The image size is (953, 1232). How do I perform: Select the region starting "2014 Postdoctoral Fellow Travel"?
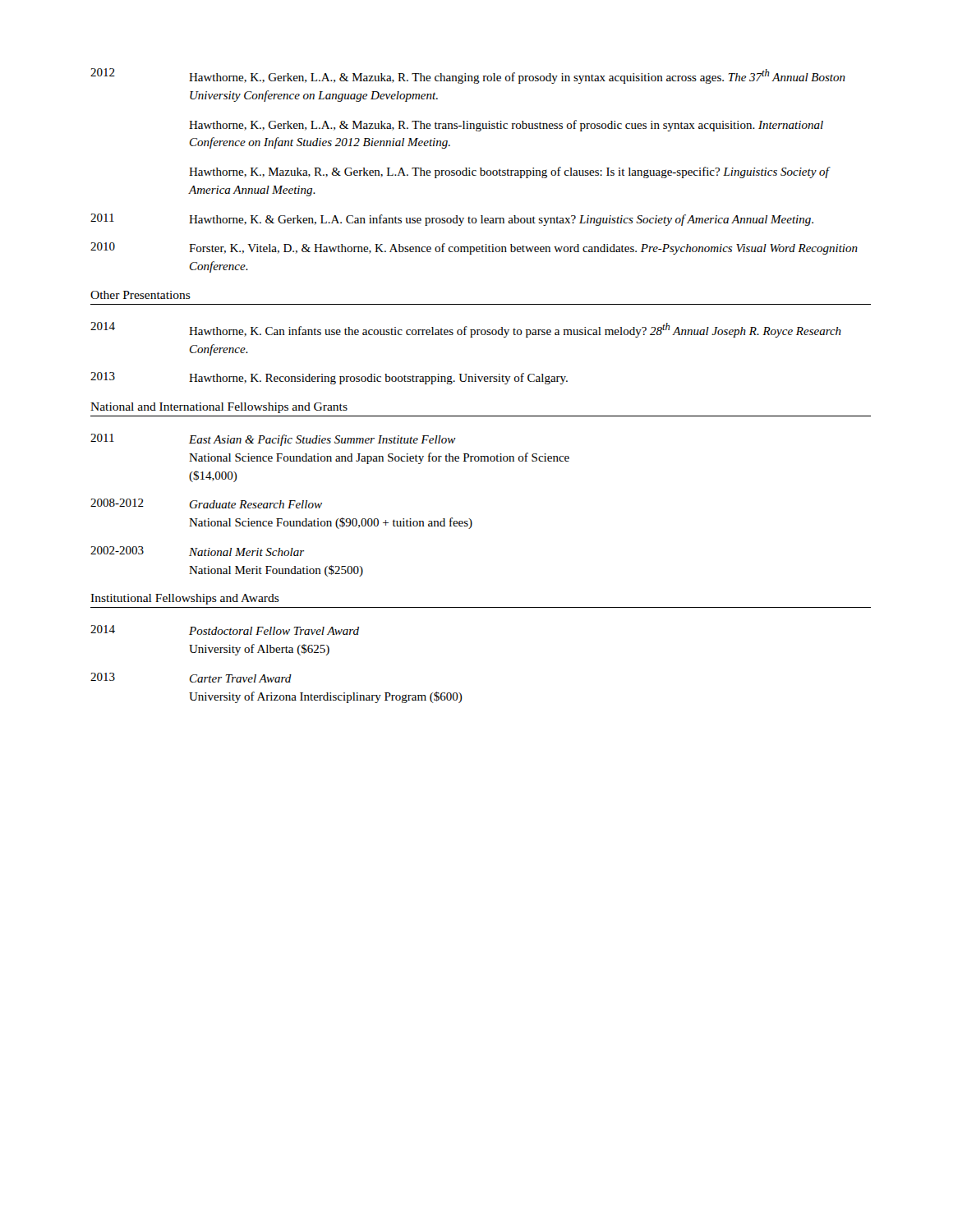(x=225, y=630)
